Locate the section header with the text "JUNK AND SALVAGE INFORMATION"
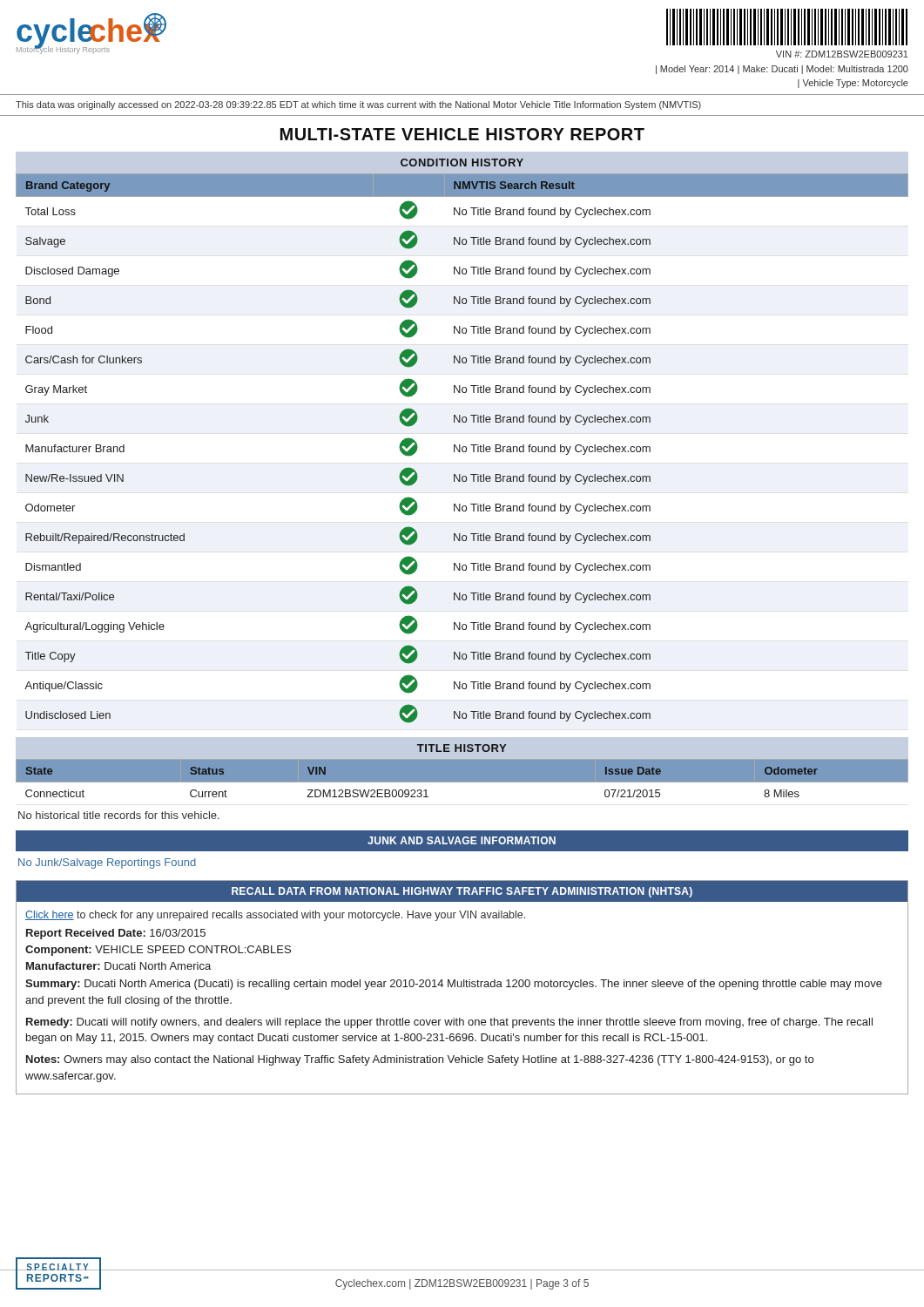Image resolution: width=924 pixels, height=1307 pixels. (462, 841)
